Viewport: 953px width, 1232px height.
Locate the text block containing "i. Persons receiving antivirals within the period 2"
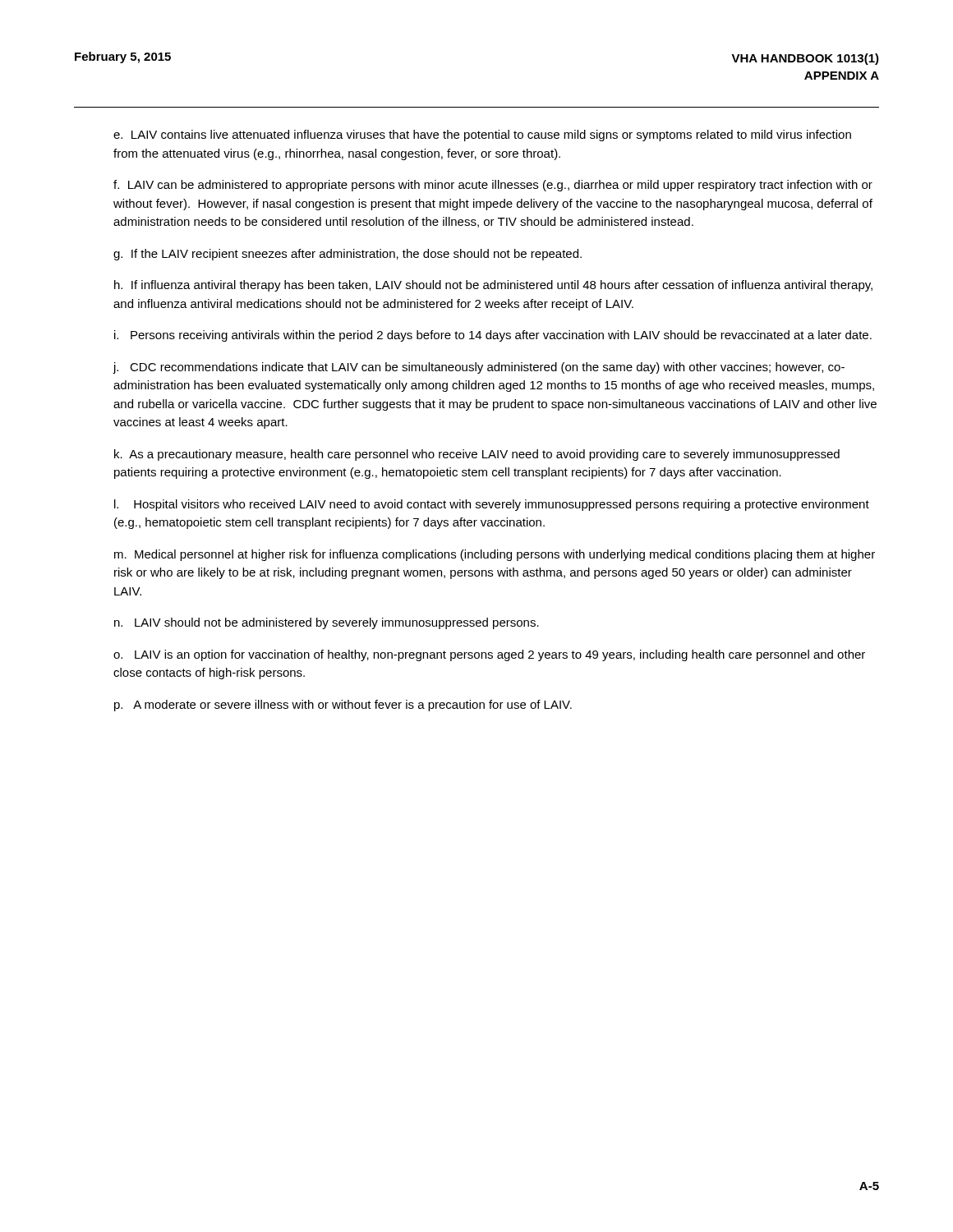[493, 335]
